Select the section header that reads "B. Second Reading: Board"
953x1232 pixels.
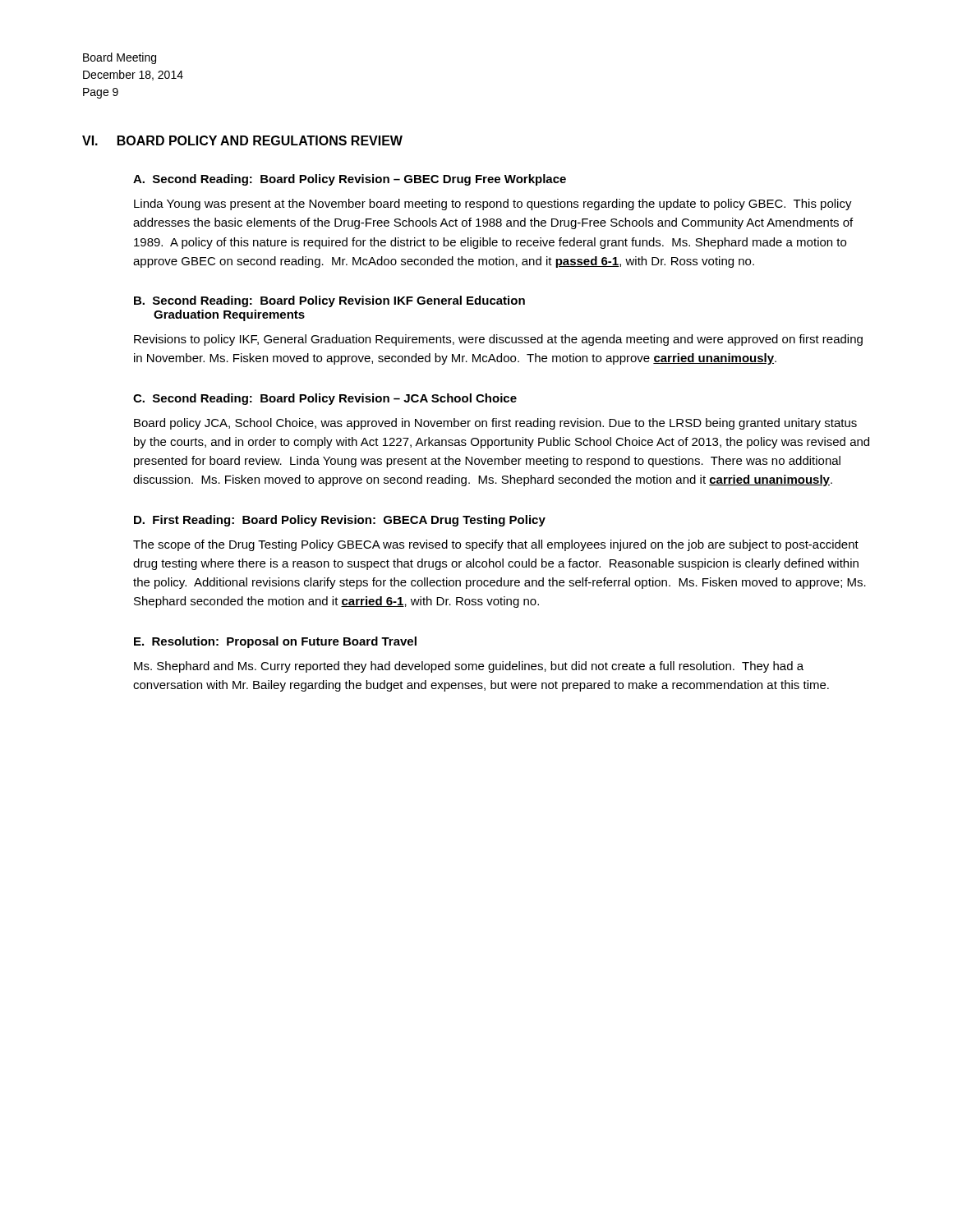(x=329, y=307)
